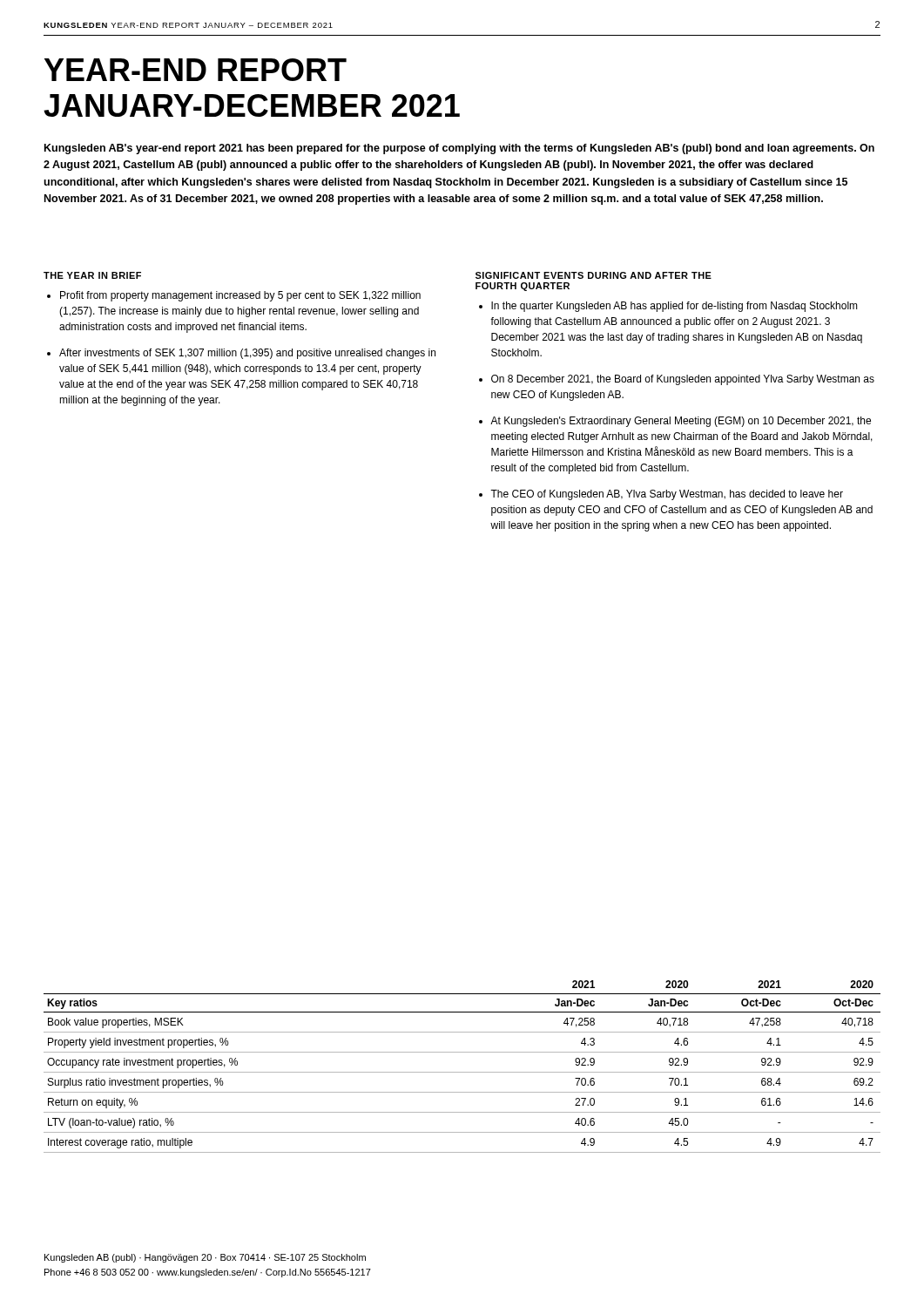Locate the text starting "The CEO of Kungsleden AB, Ylva Sarby"
Screen dimensions: 1307x924
click(682, 510)
